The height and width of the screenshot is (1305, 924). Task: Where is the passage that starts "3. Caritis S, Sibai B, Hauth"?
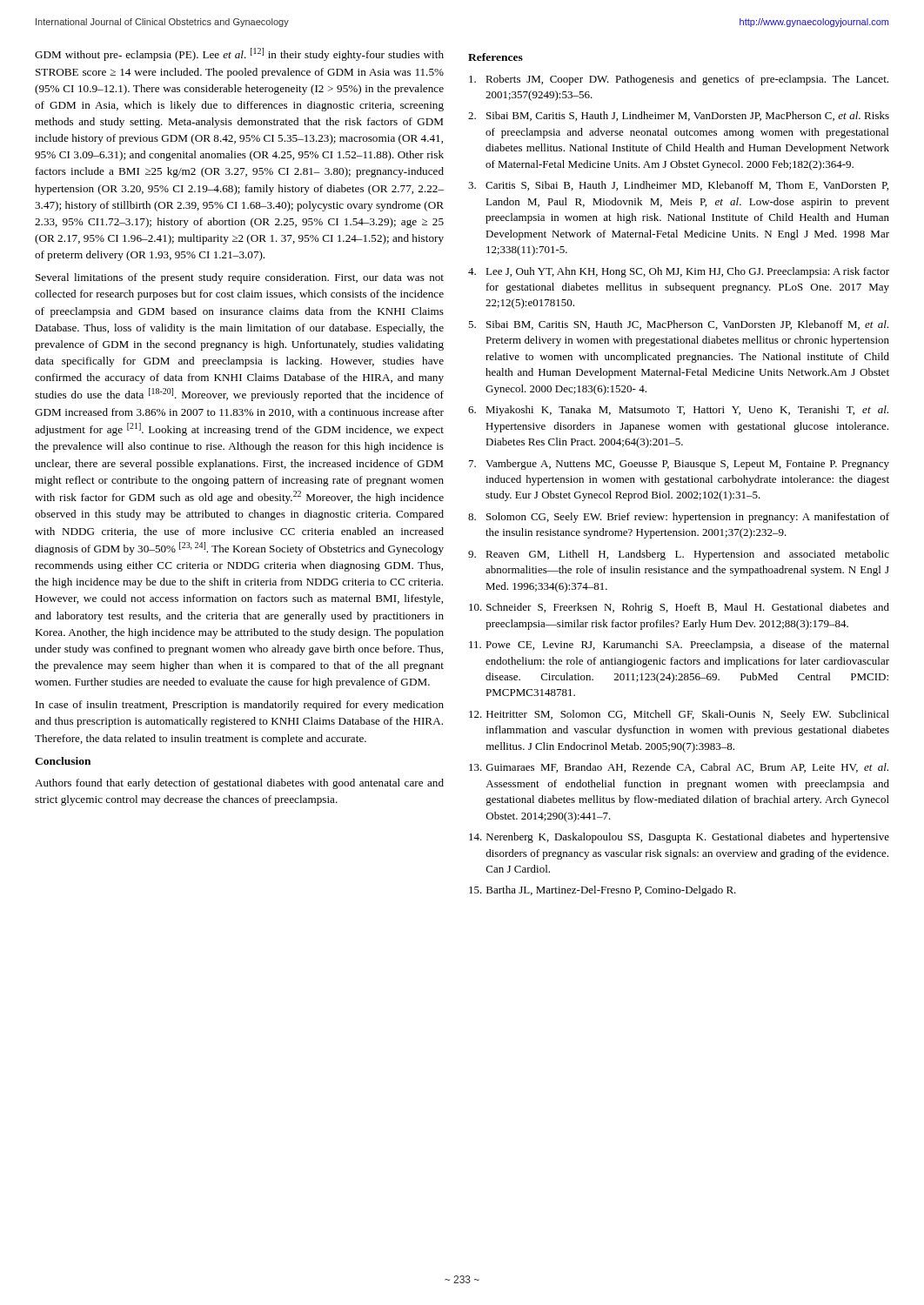coord(679,218)
